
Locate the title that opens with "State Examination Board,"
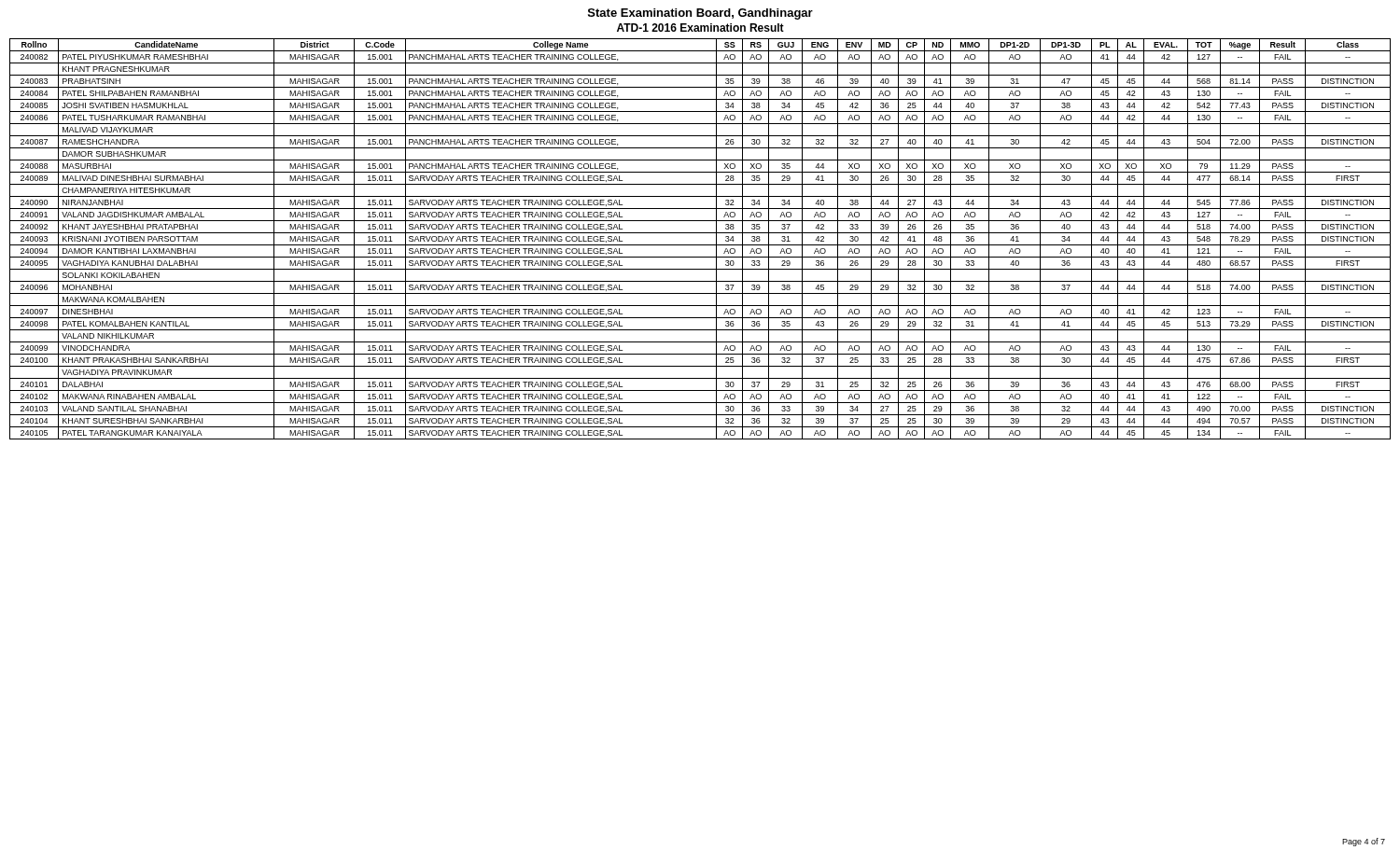(700, 13)
